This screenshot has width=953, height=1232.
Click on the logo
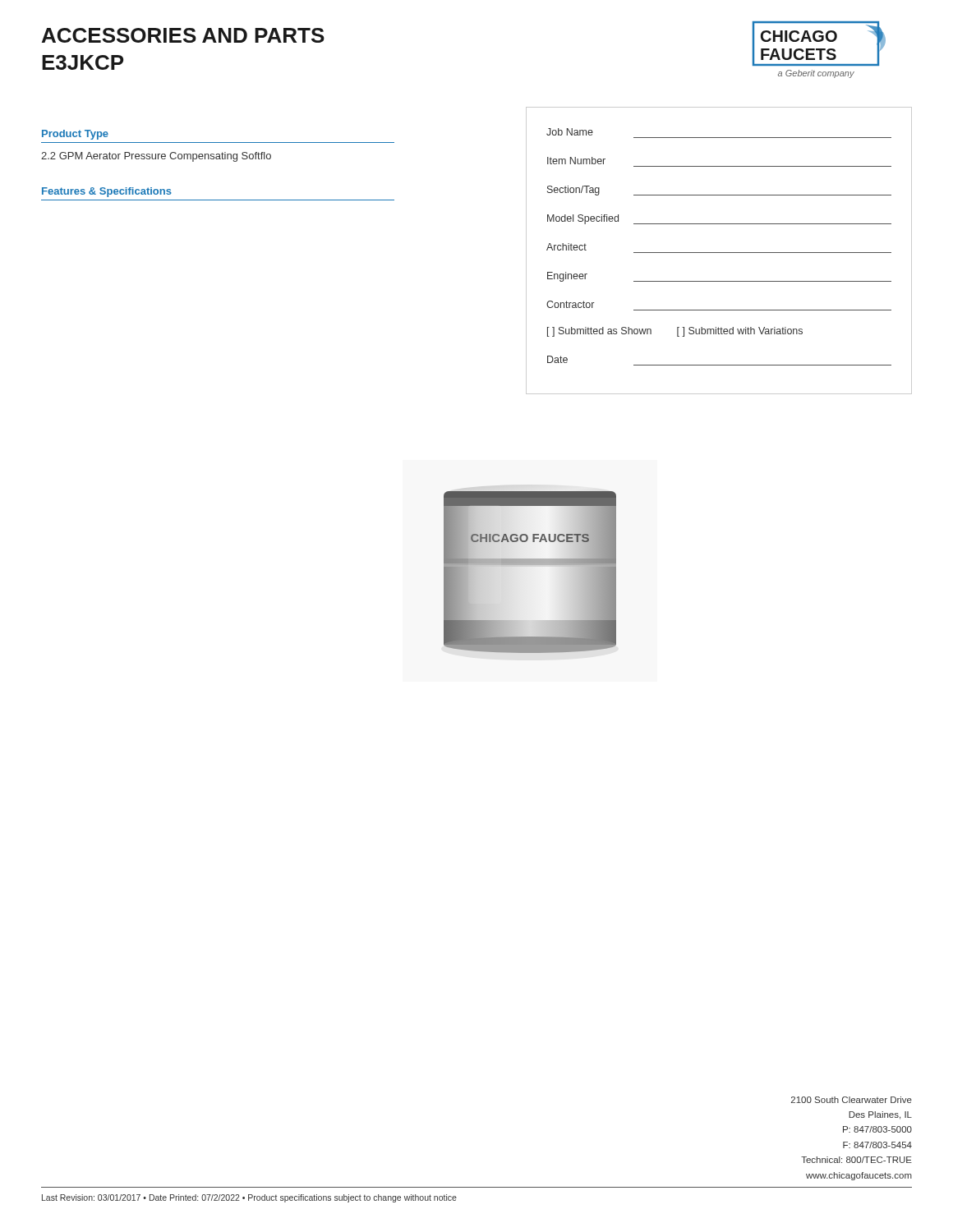830,51
